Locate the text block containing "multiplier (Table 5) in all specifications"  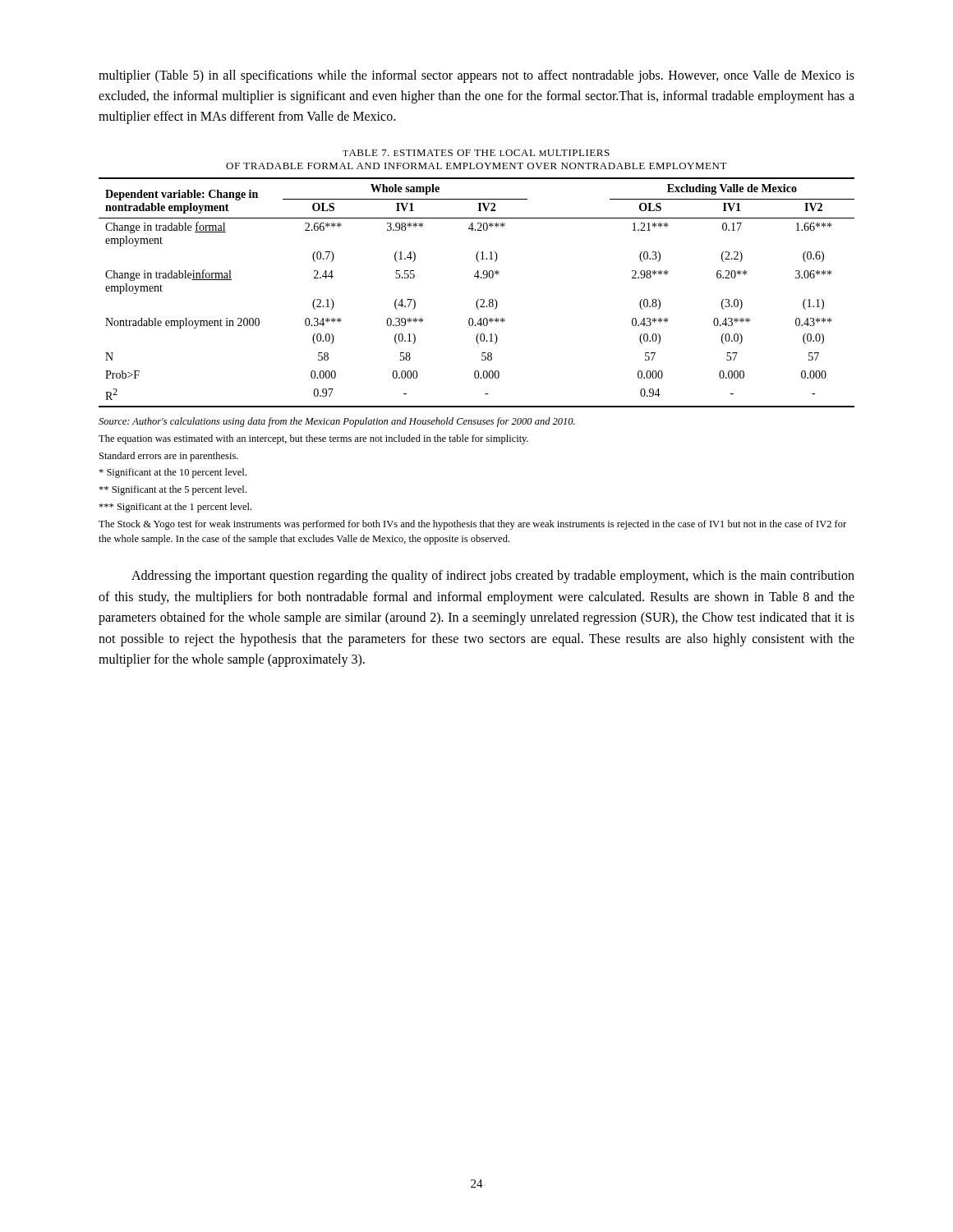(x=476, y=95)
